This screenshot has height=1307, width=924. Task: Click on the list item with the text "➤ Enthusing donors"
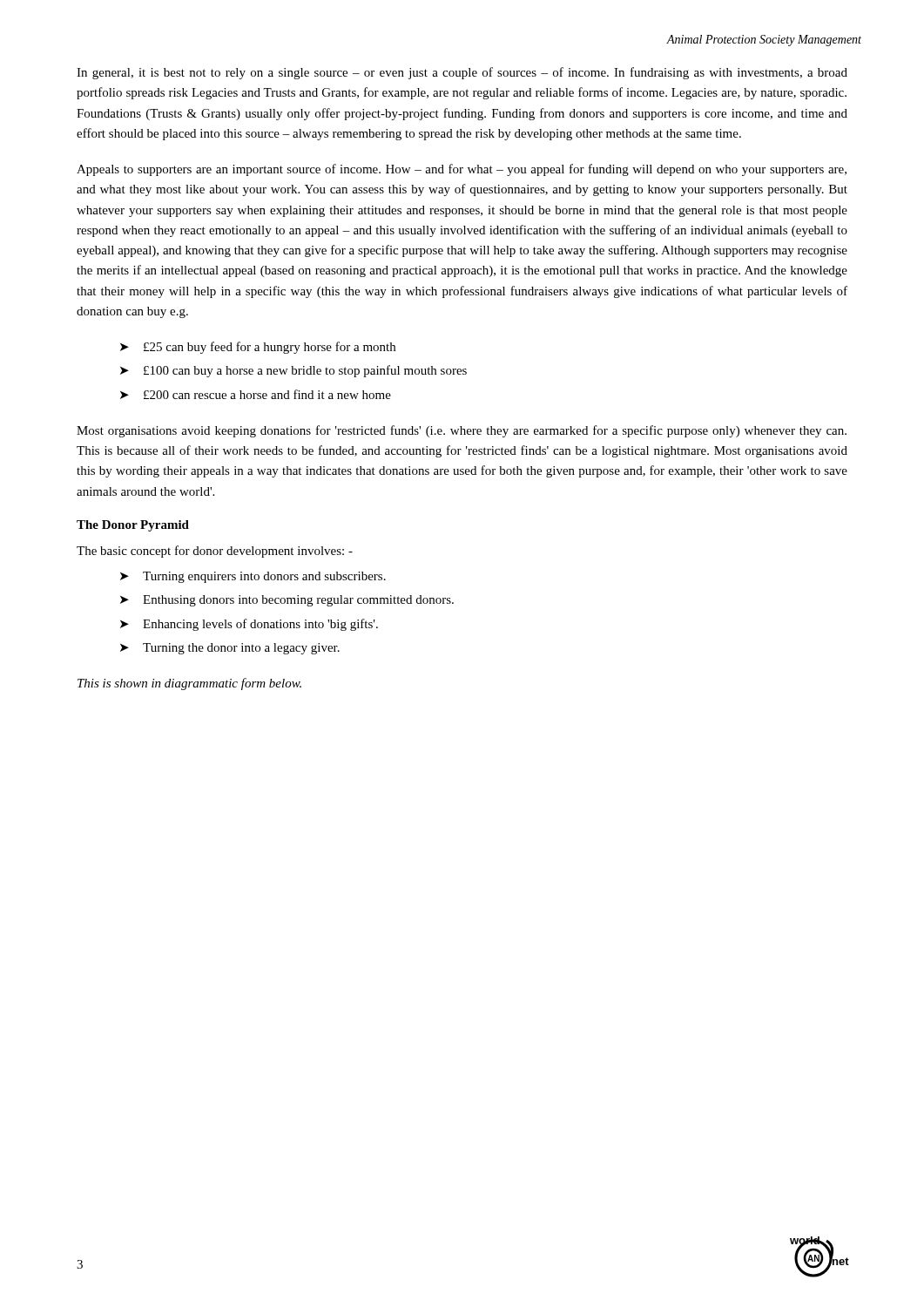[x=286, y=600]
